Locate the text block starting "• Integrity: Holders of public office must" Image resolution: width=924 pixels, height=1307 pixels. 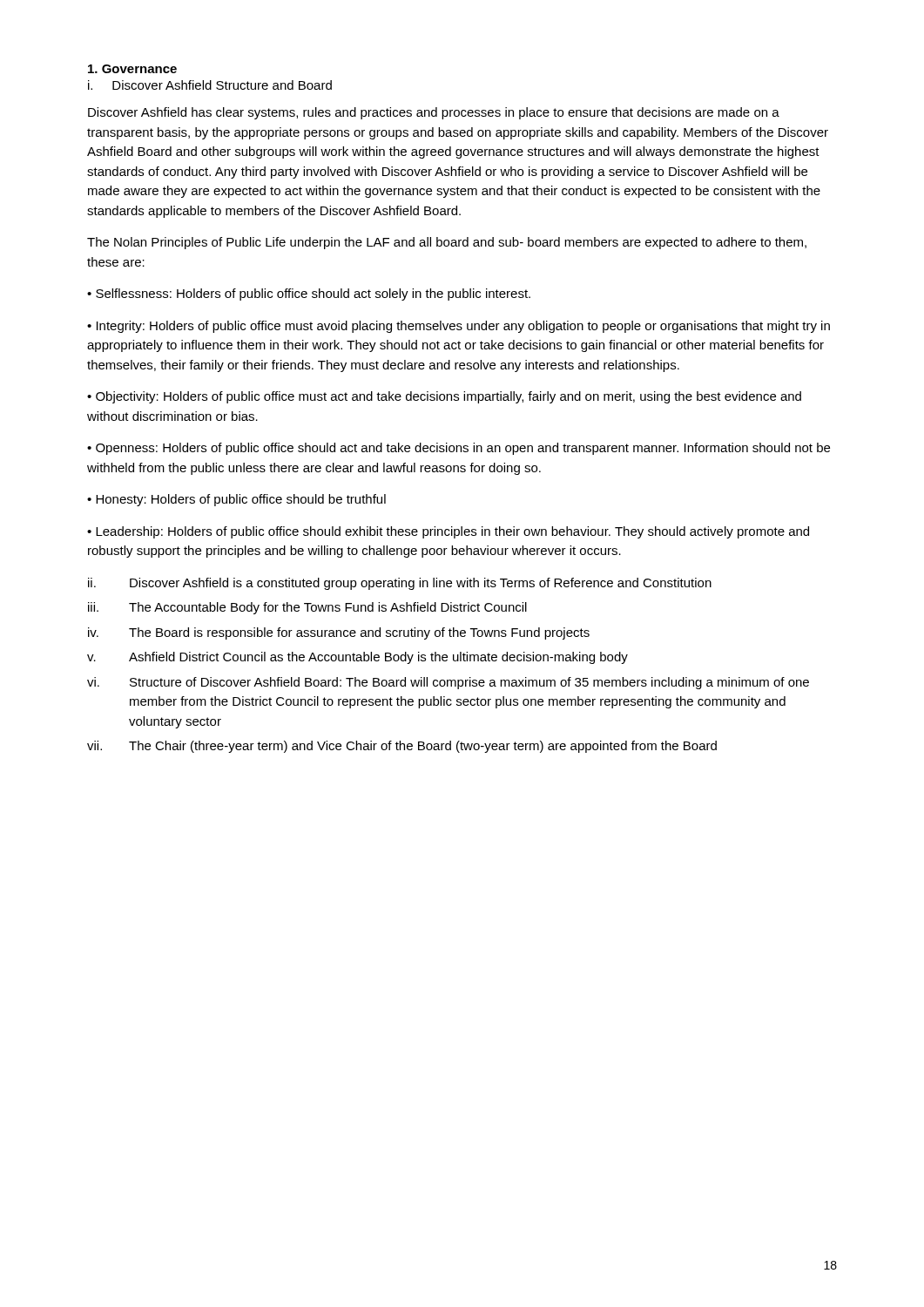(459, 345)
